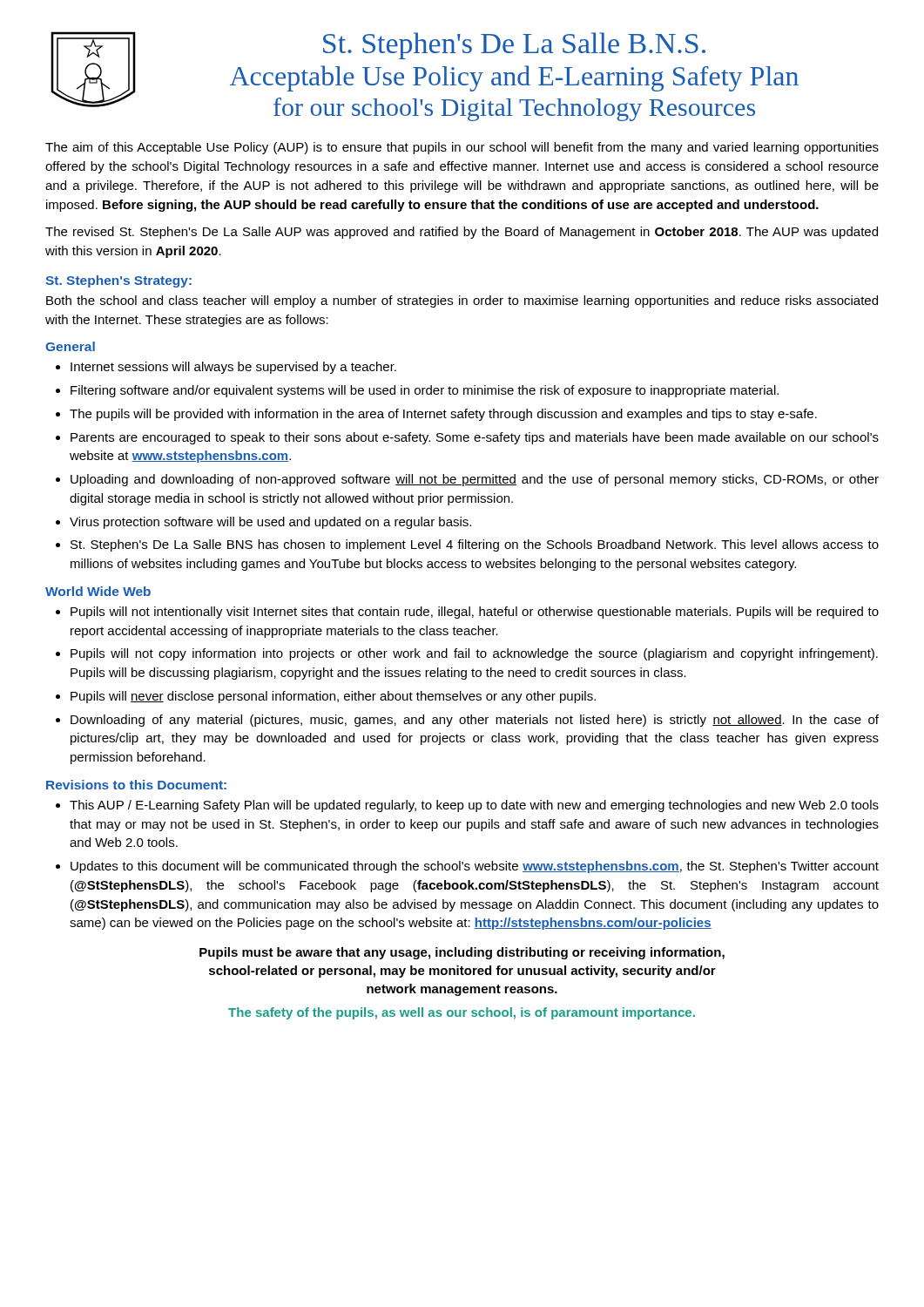Locate the block of text that opens with "Both the school and class"
924x1307 pixels.
462,310
